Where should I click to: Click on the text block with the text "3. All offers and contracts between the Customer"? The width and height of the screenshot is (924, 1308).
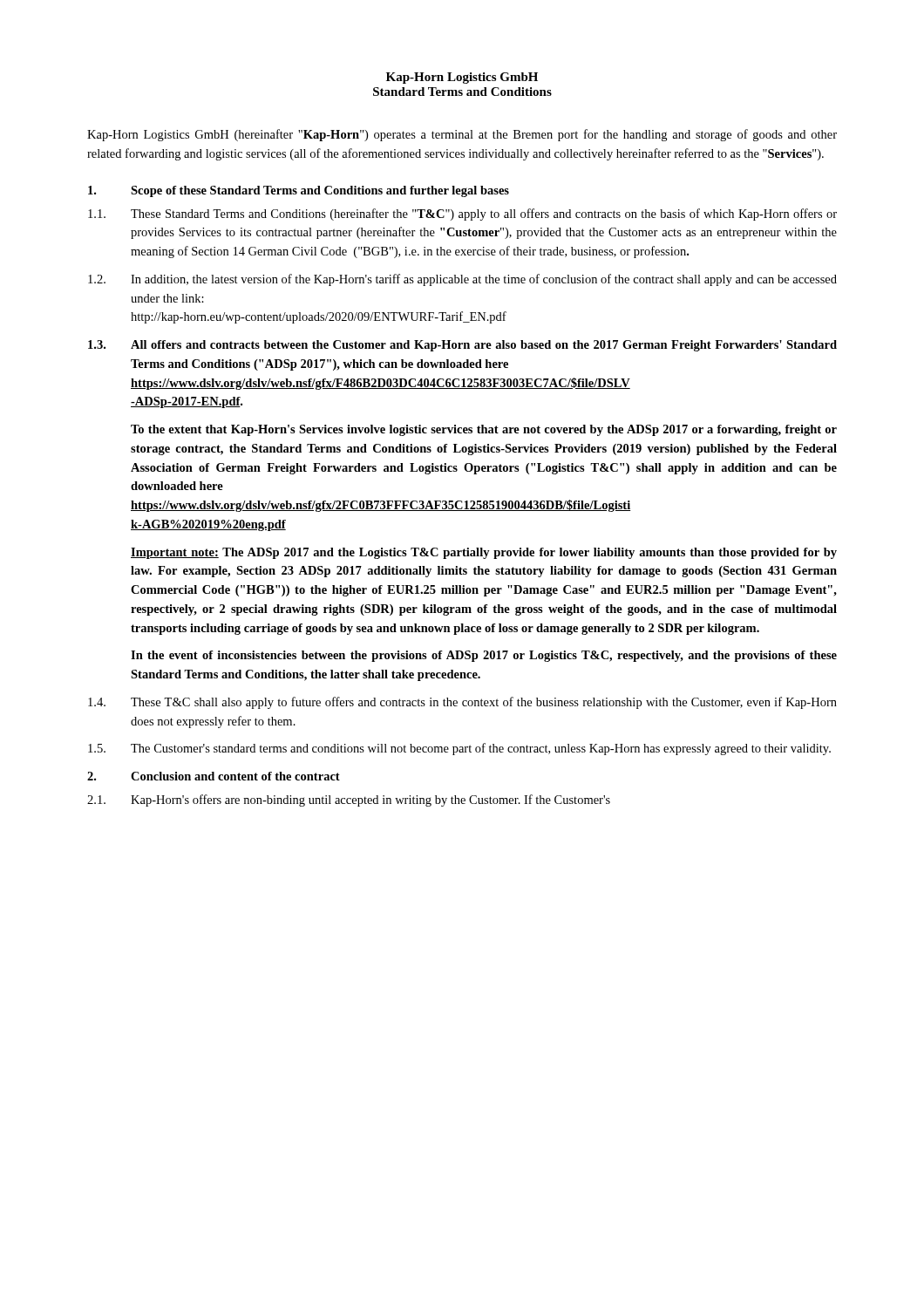[x=462, y=374]
